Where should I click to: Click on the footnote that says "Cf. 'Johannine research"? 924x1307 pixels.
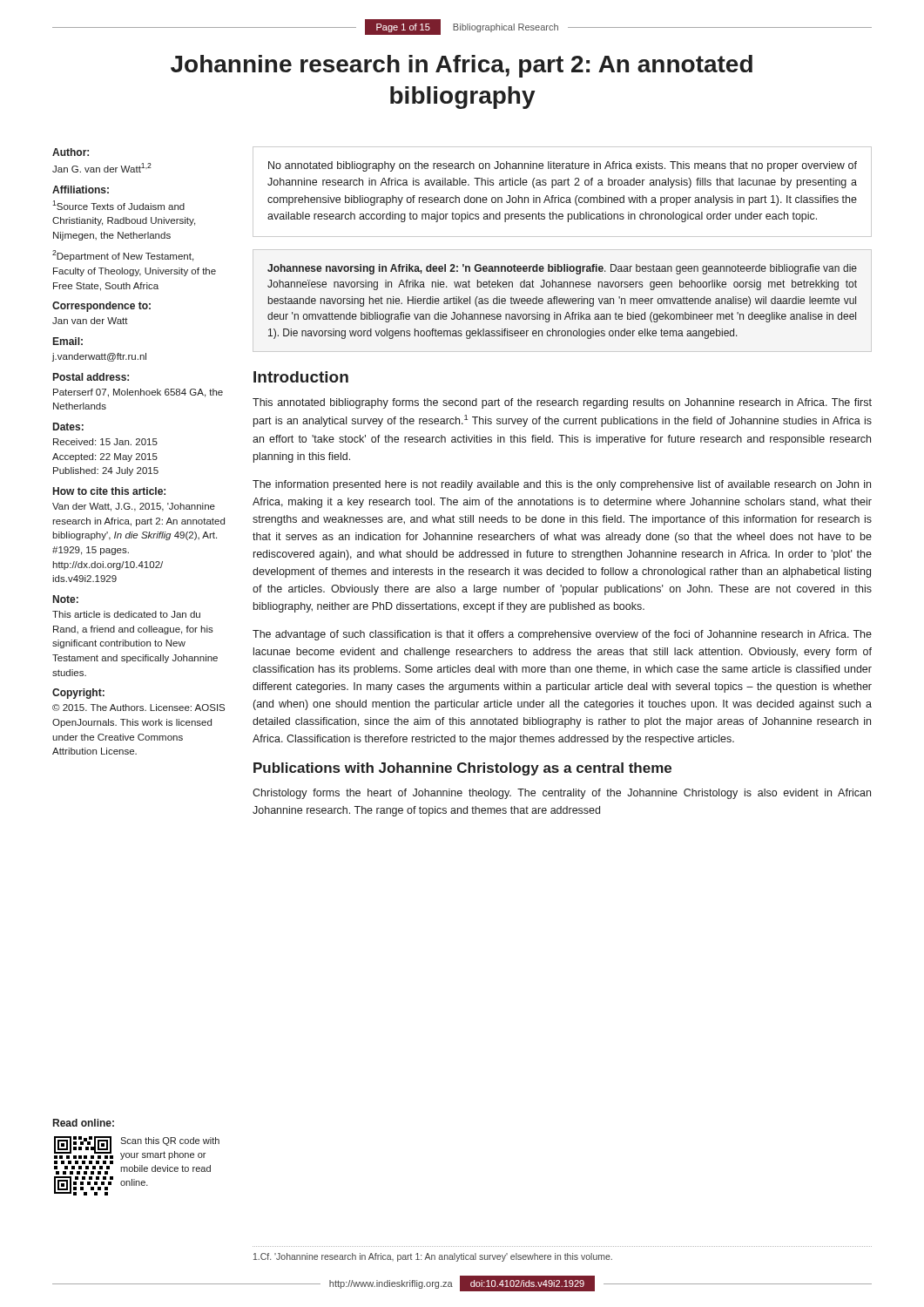click(433, 1256)
